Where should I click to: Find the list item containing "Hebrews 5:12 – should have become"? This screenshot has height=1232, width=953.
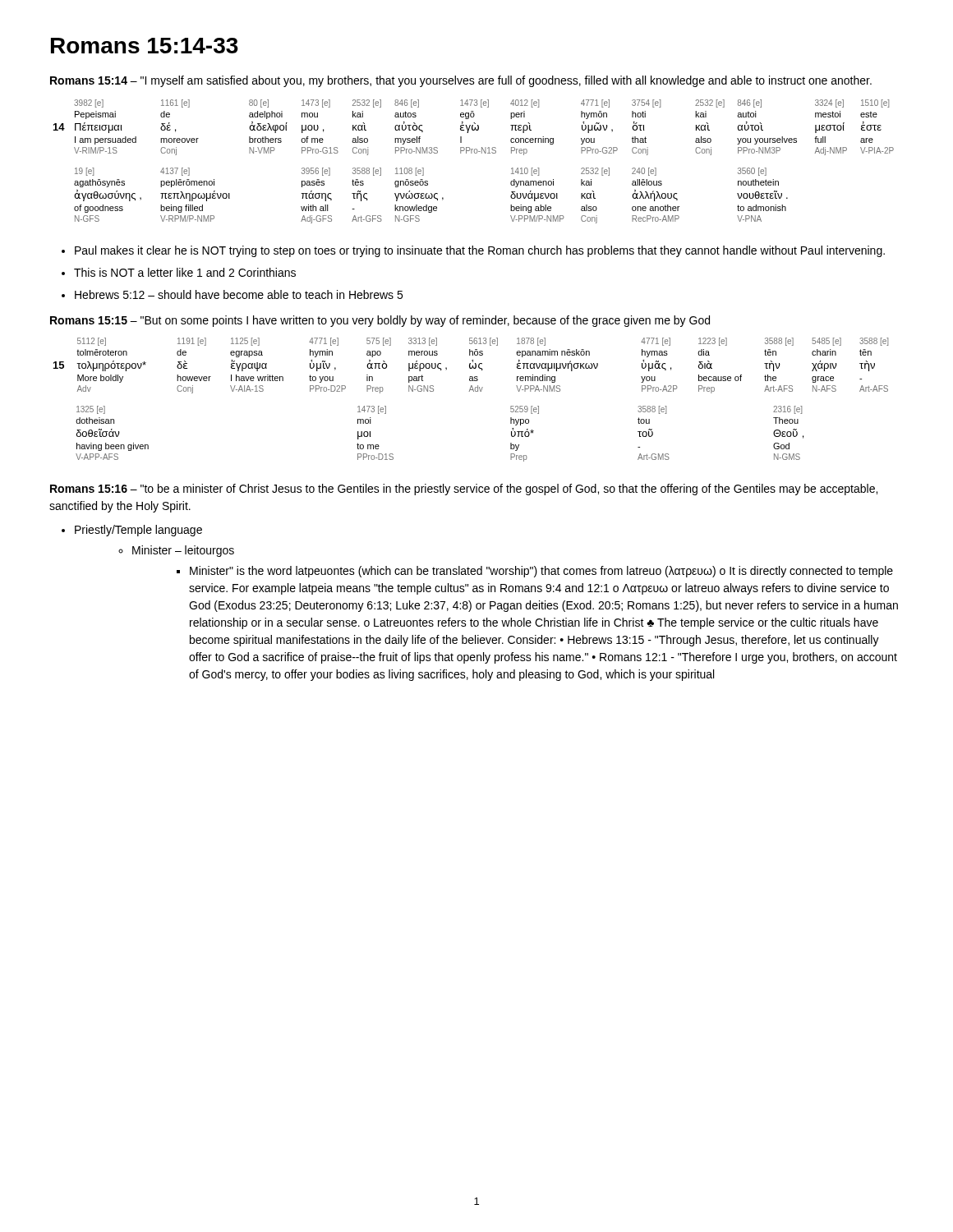(239, 295)
